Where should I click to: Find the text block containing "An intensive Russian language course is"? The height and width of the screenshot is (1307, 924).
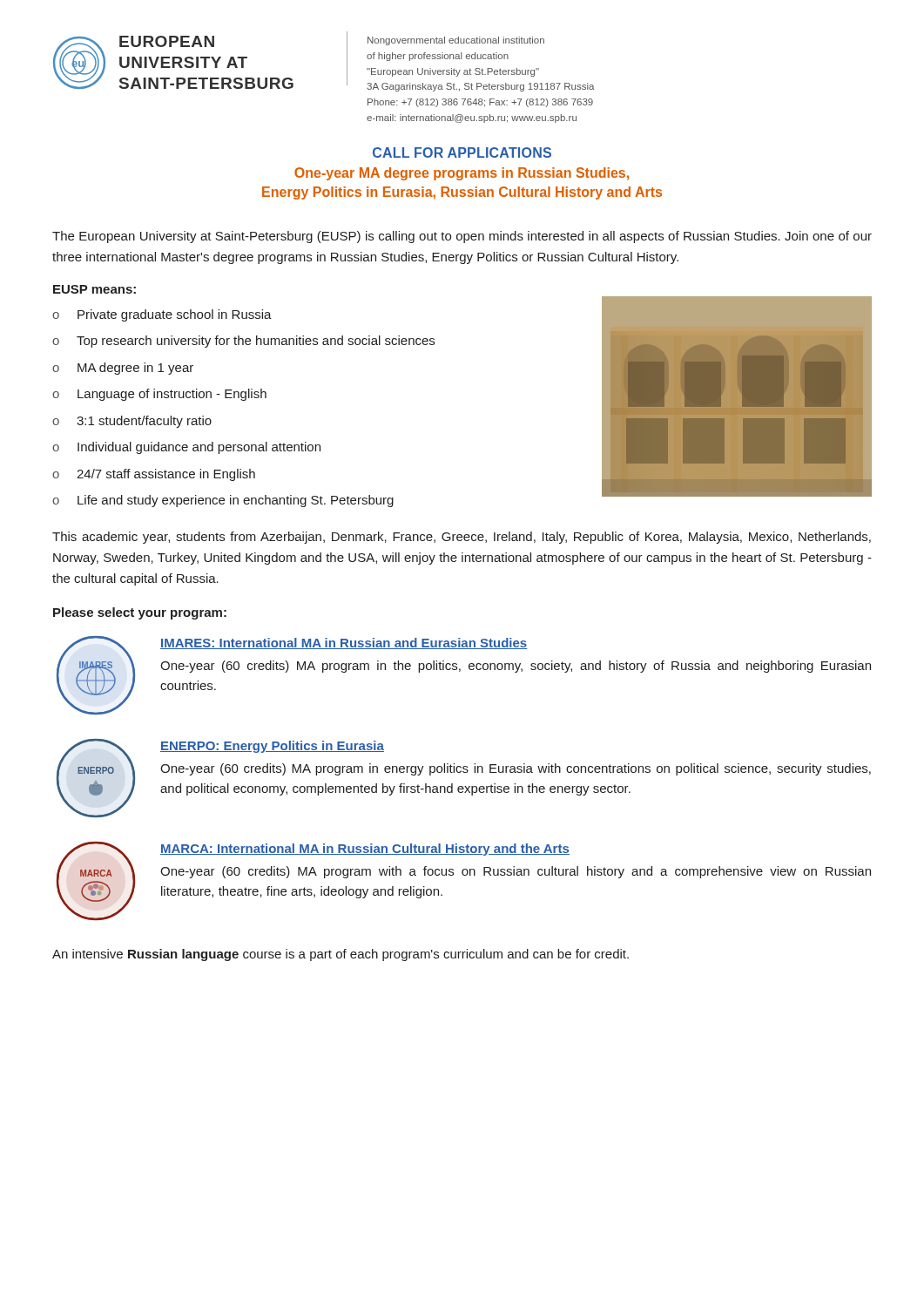point(341,953)
